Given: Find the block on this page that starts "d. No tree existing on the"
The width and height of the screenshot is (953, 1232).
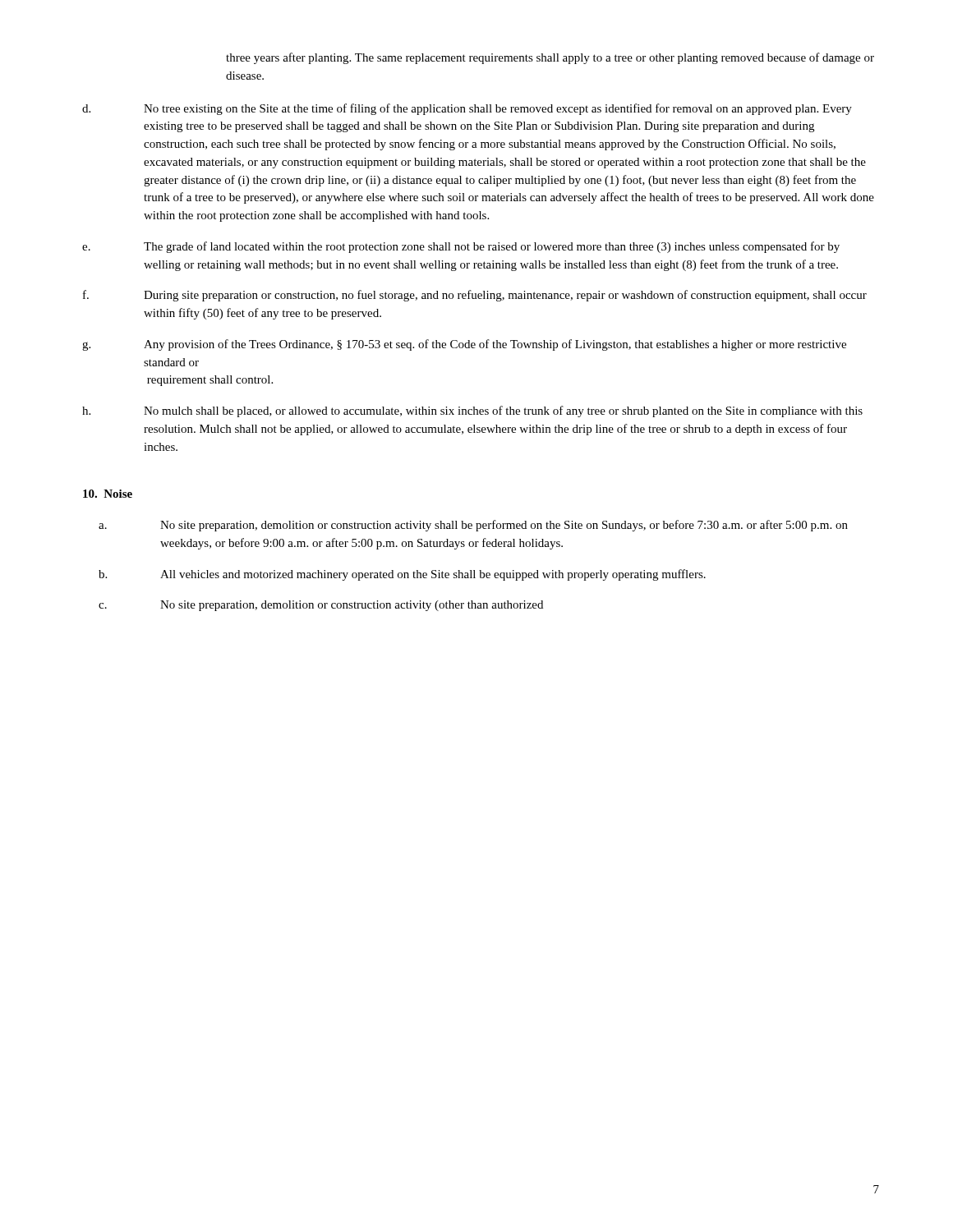Looking at the screenshot, I should coord(481,162).
